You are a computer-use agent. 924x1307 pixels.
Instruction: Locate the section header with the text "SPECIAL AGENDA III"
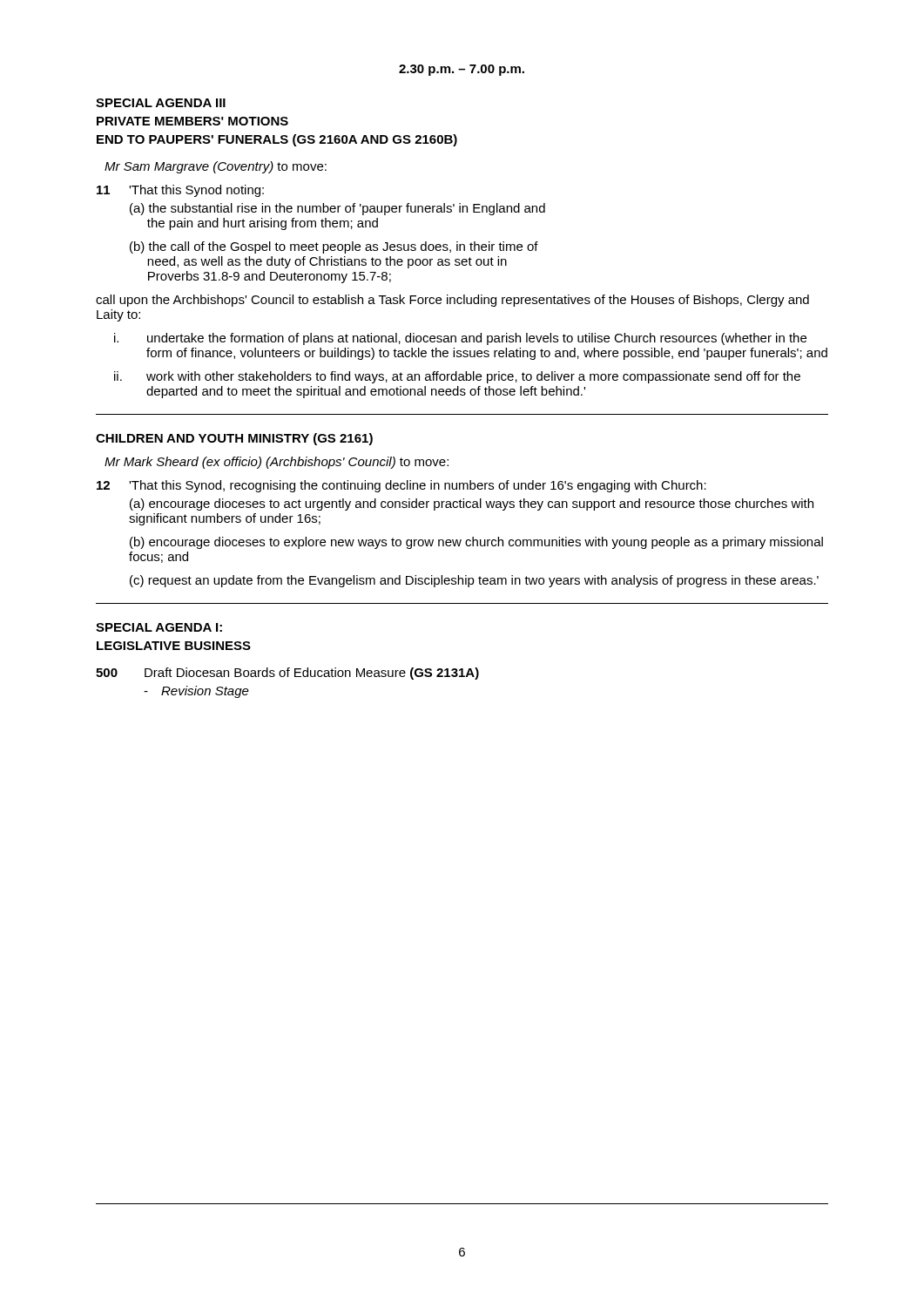161,102
